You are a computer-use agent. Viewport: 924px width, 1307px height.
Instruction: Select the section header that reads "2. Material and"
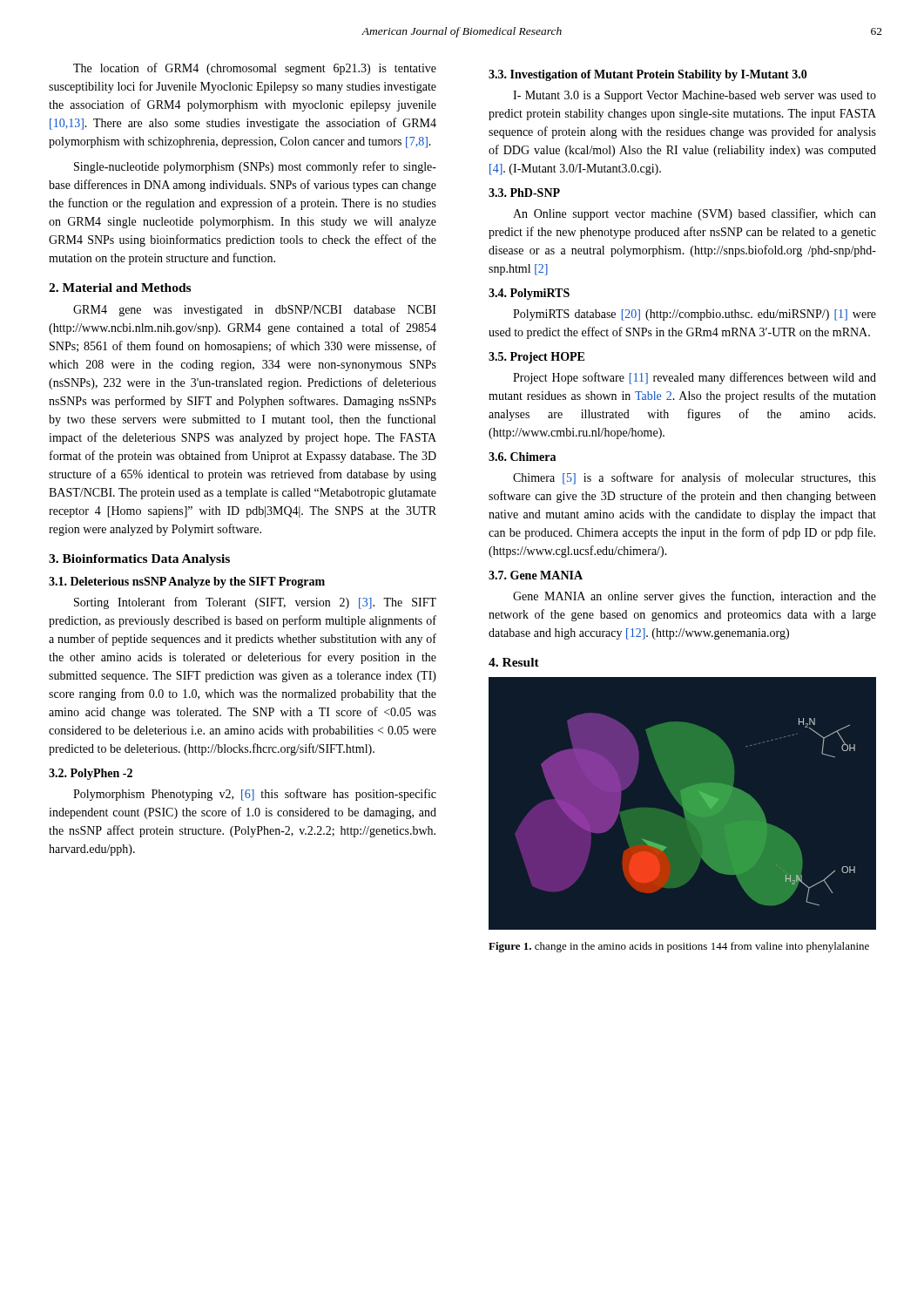tap(120, 288)
